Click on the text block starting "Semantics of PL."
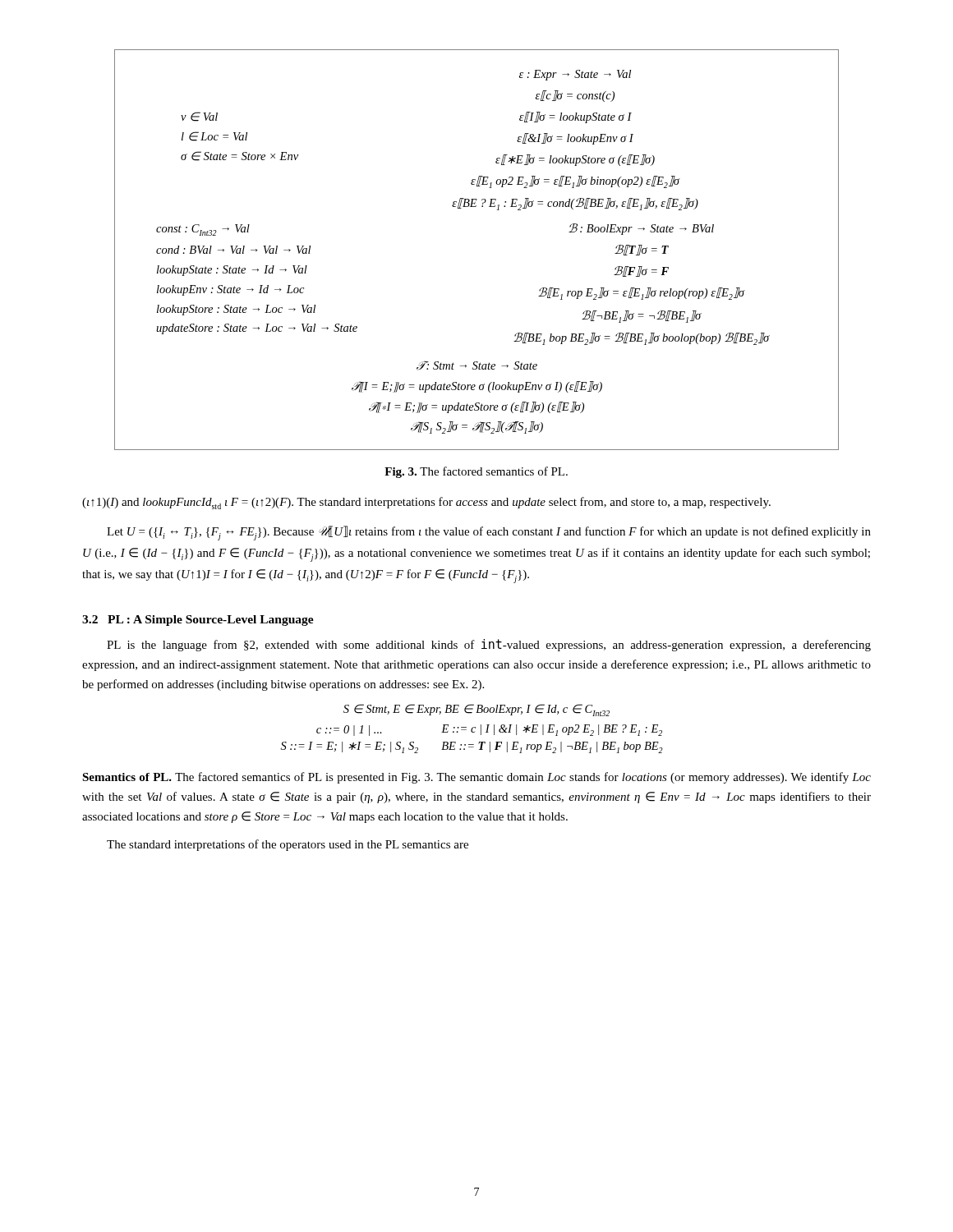 coord(476,797)
